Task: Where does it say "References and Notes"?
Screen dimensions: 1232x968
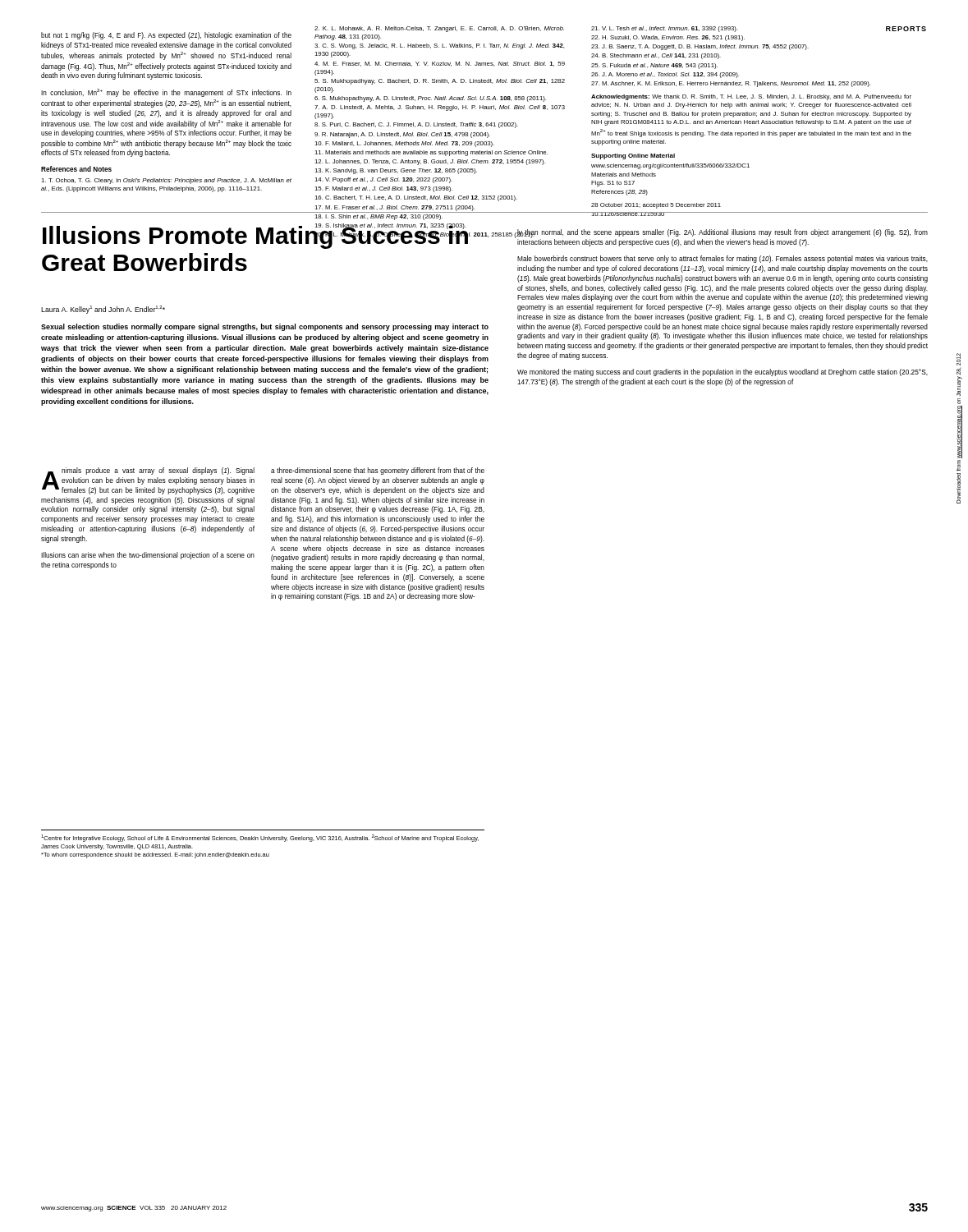Action: 76,169
